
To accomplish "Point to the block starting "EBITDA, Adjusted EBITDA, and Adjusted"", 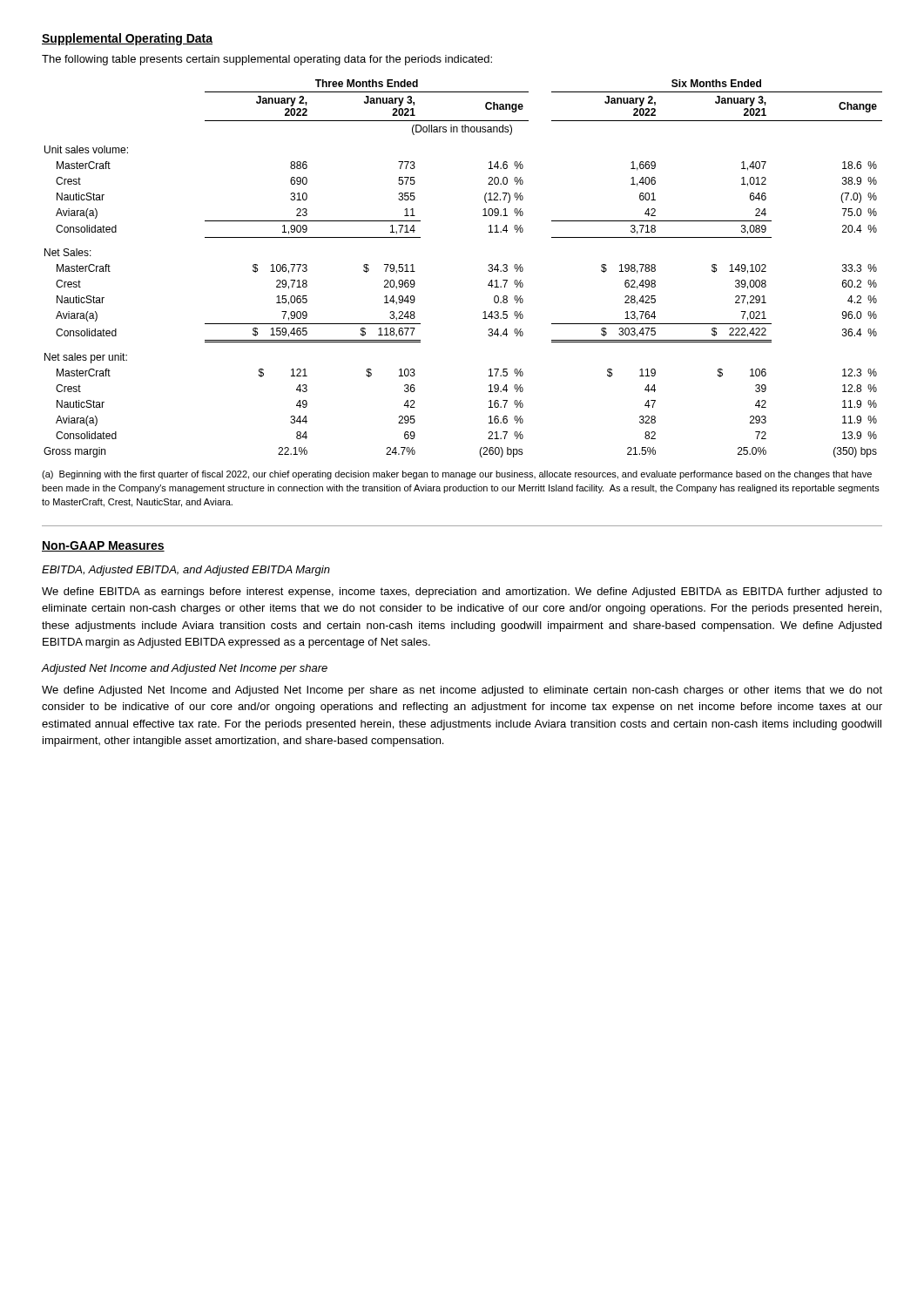I will point(186,569).
